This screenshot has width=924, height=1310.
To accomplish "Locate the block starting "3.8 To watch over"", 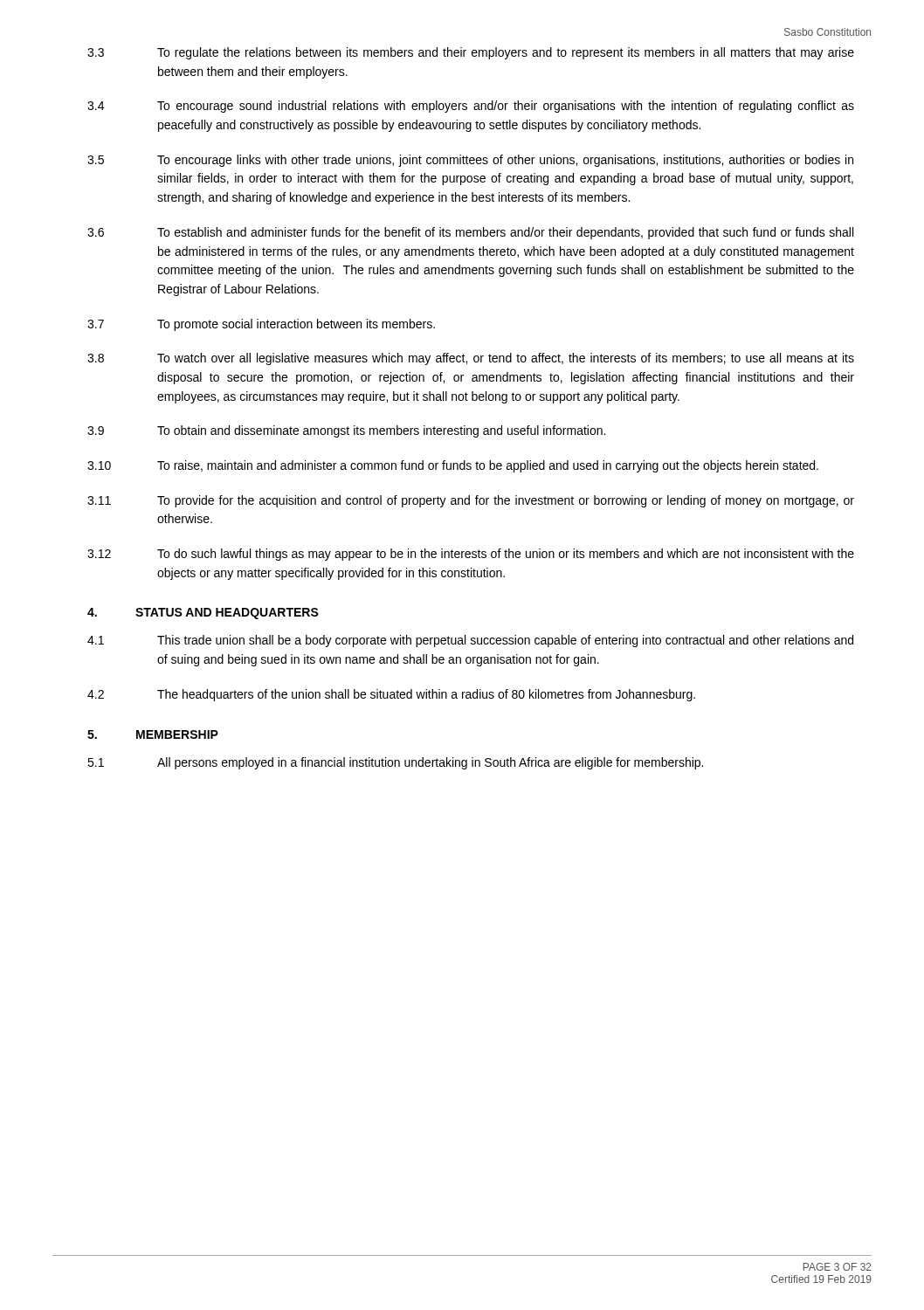I will [x=471, y=378].
